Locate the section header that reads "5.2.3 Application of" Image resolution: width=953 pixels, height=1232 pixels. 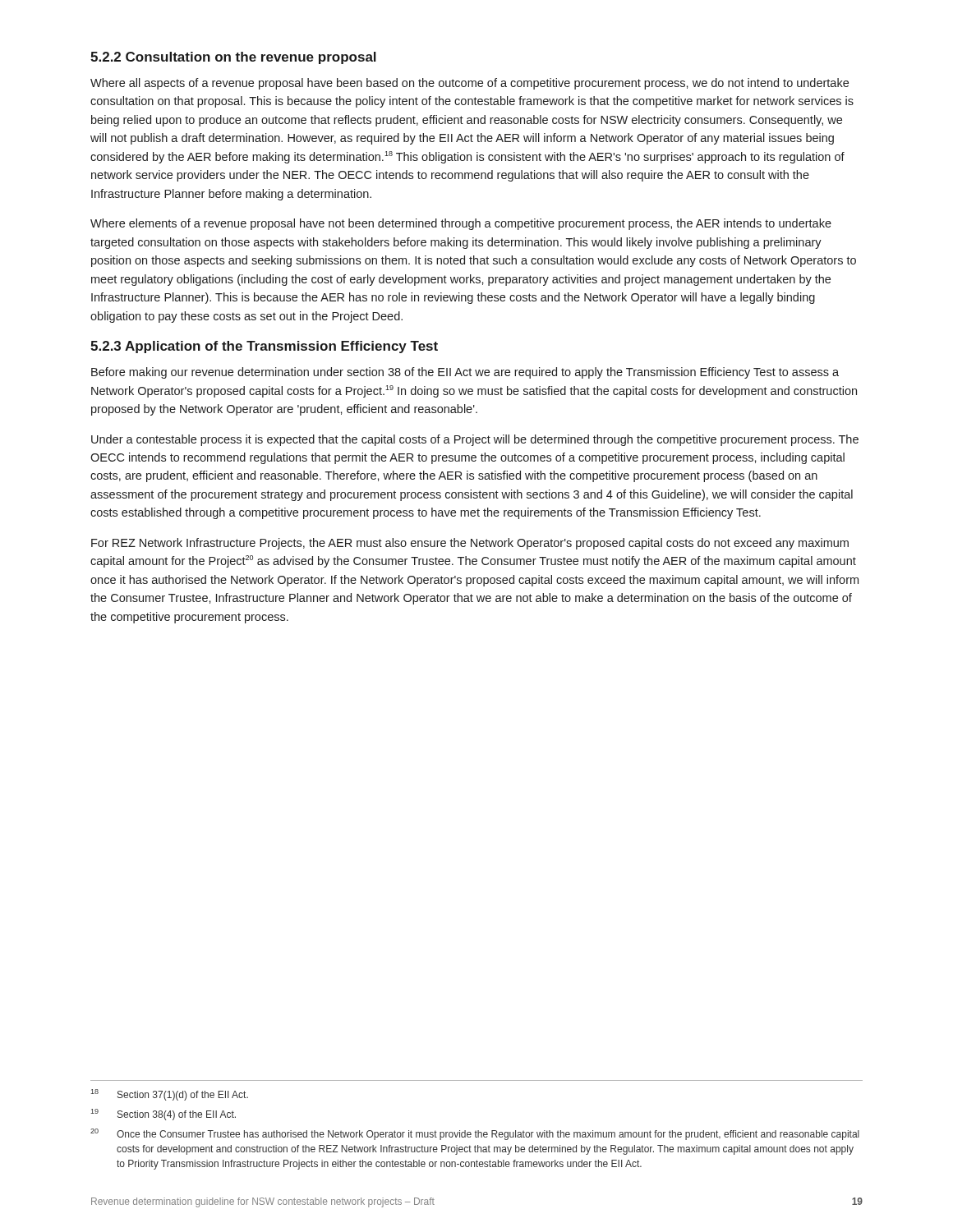coord(264,346)
